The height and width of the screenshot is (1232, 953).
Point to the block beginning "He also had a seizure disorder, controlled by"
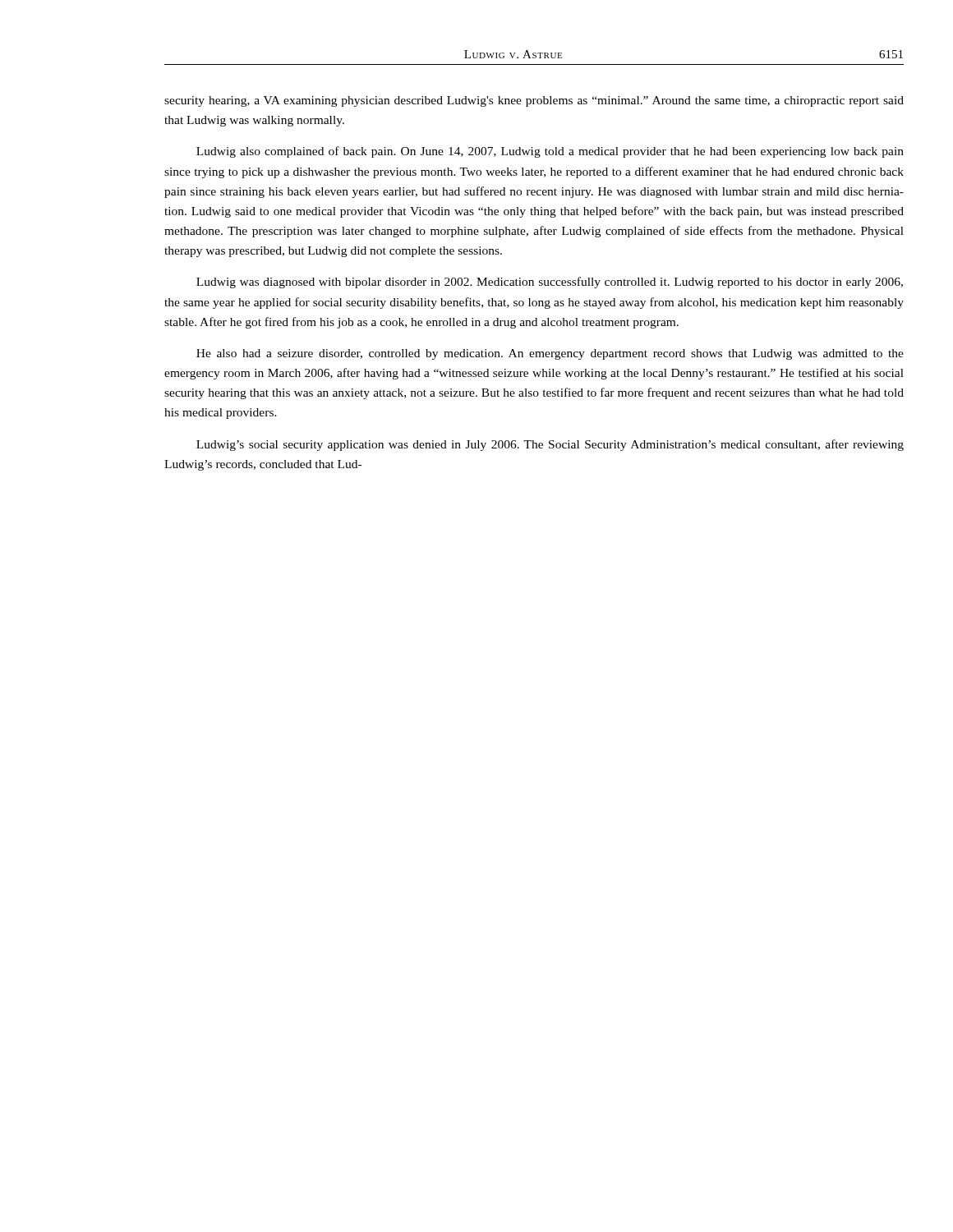tap(534, 383)
